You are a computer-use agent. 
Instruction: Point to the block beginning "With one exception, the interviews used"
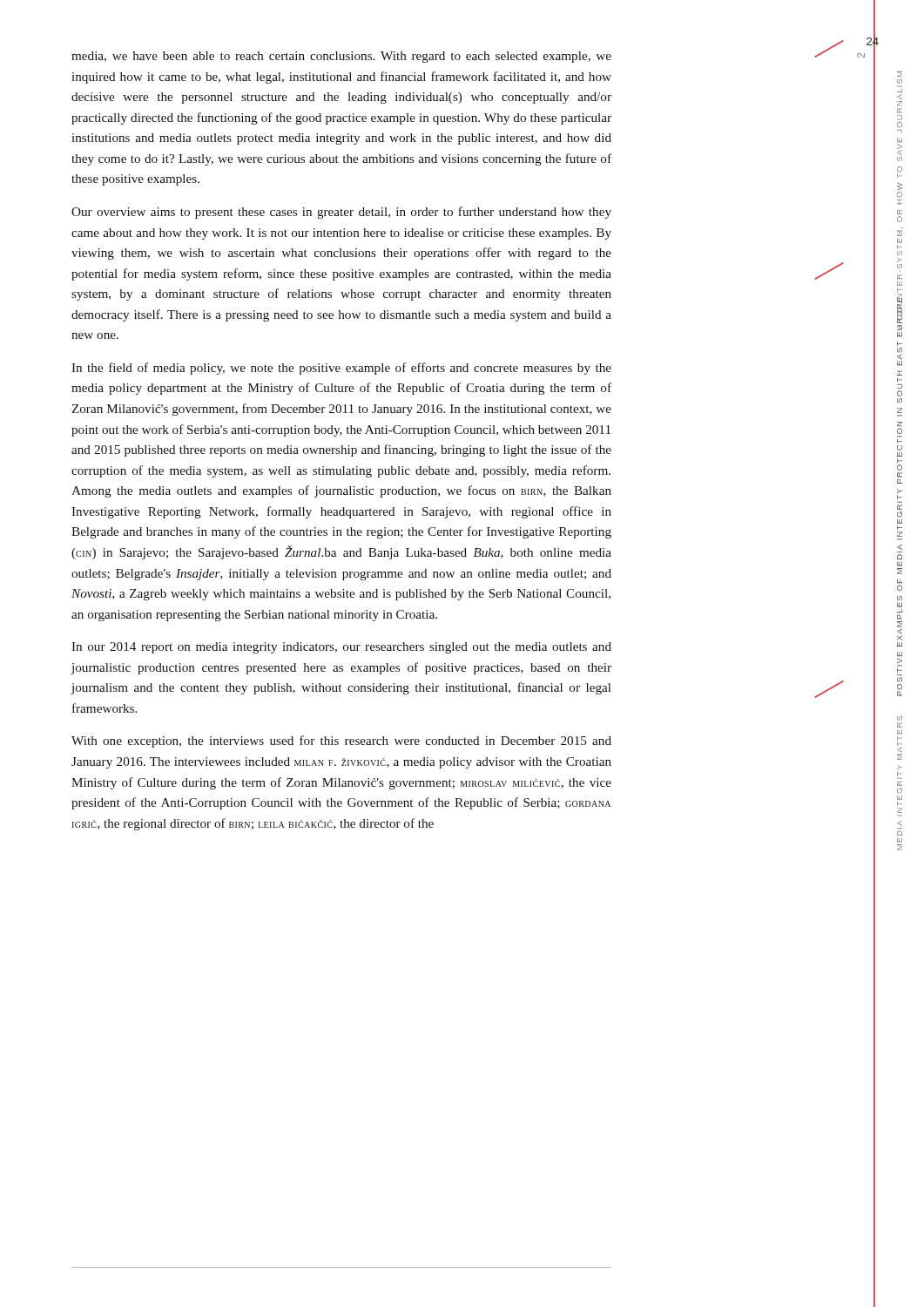click(x=341, y=782)
